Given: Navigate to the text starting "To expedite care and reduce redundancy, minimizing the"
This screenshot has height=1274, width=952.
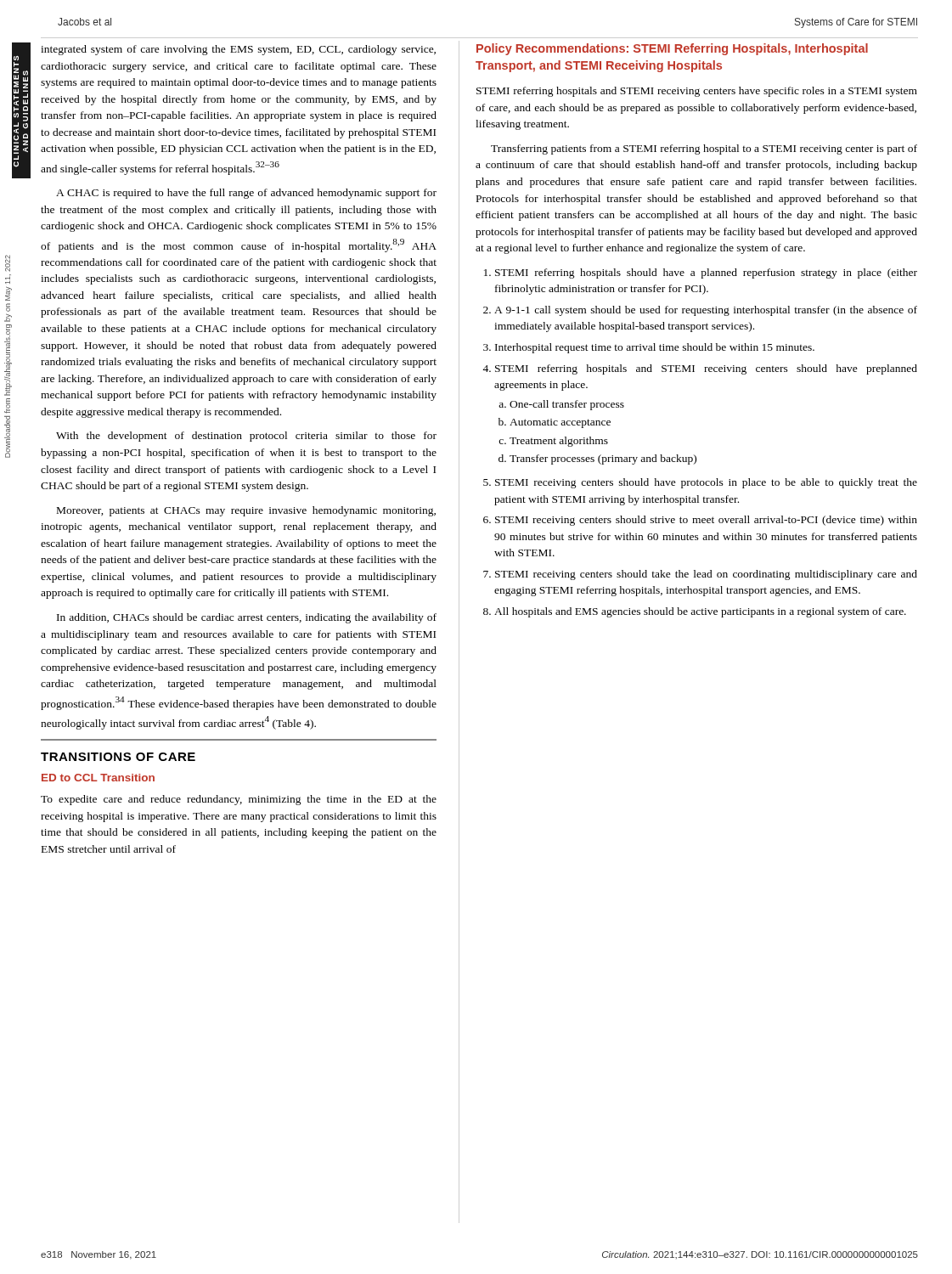Looking at the screenshot, I should [x=239, y=824].
